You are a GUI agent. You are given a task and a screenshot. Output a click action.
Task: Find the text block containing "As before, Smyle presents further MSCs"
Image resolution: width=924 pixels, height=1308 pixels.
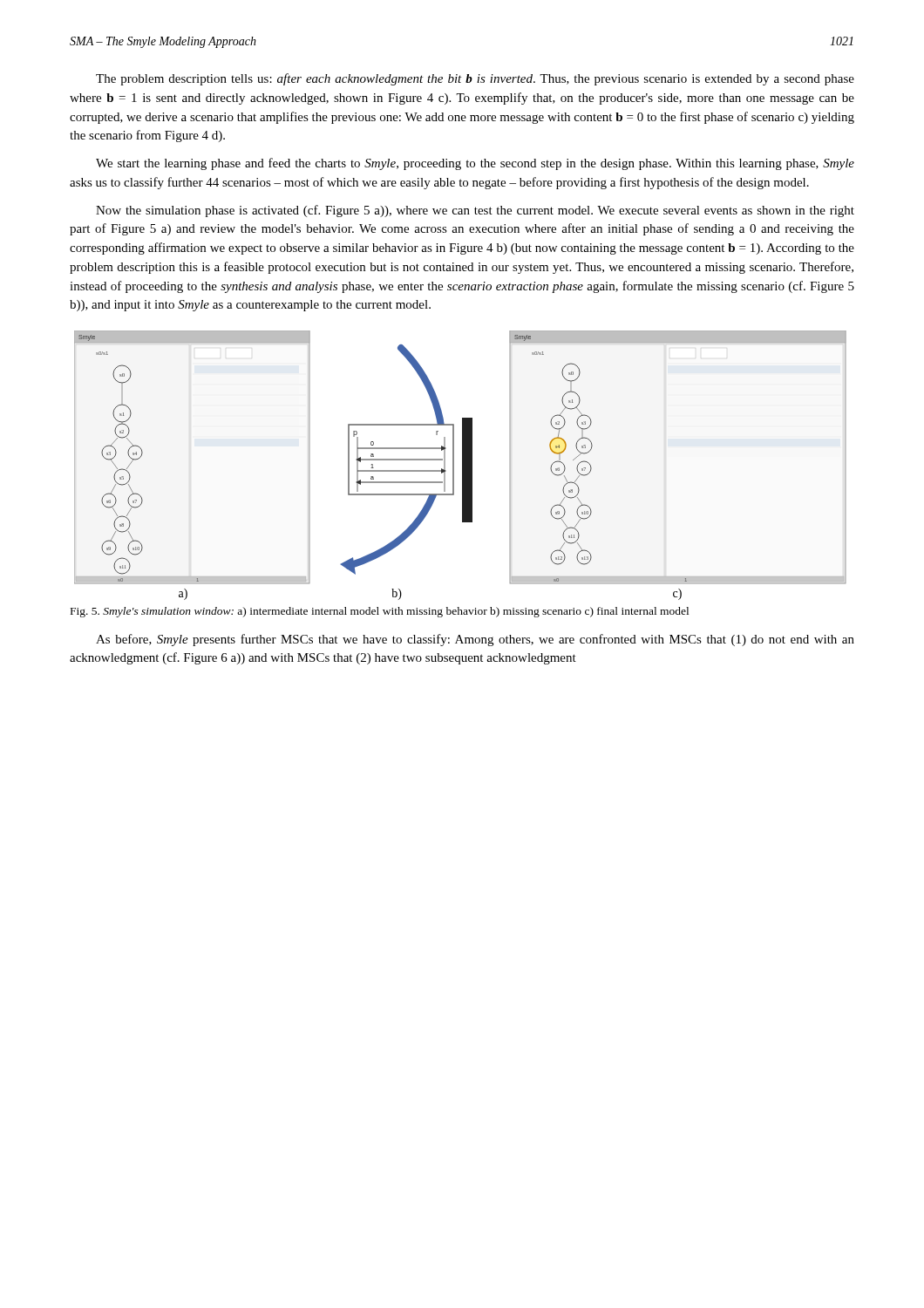point(462,649)
